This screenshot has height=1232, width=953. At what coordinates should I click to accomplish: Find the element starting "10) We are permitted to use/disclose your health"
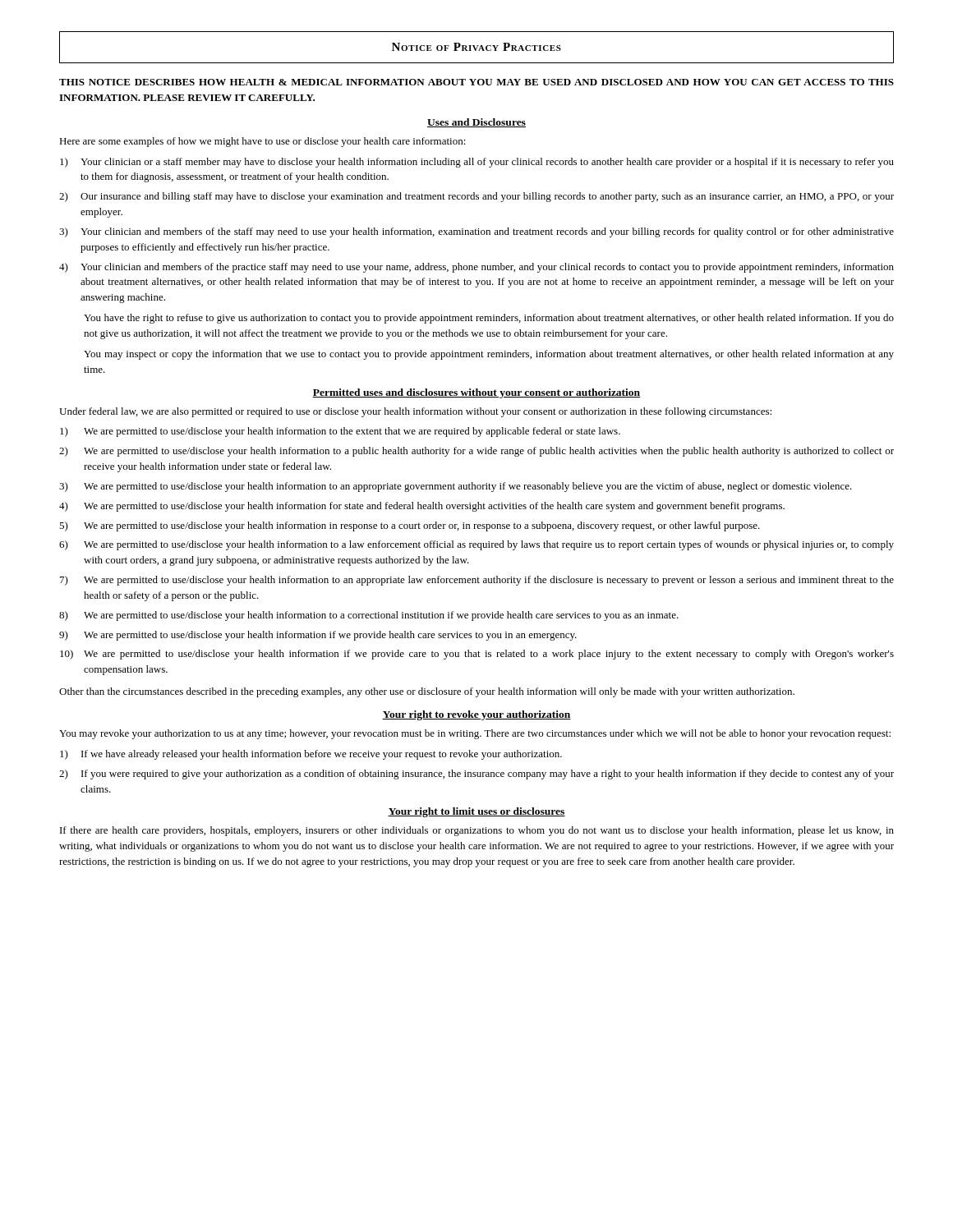476,662
